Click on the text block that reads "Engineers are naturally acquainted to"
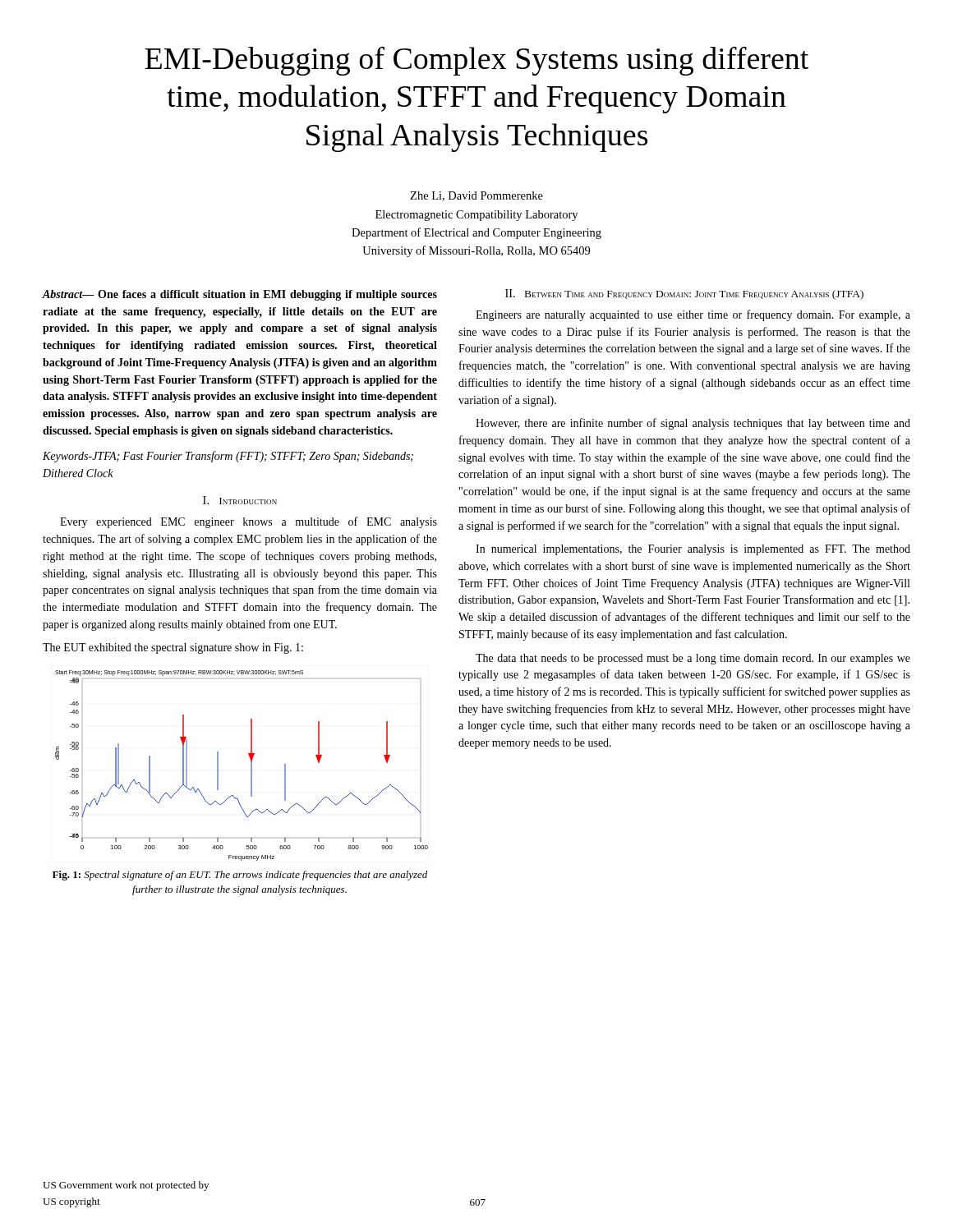 pyautogui.click(x=684, y=357)
